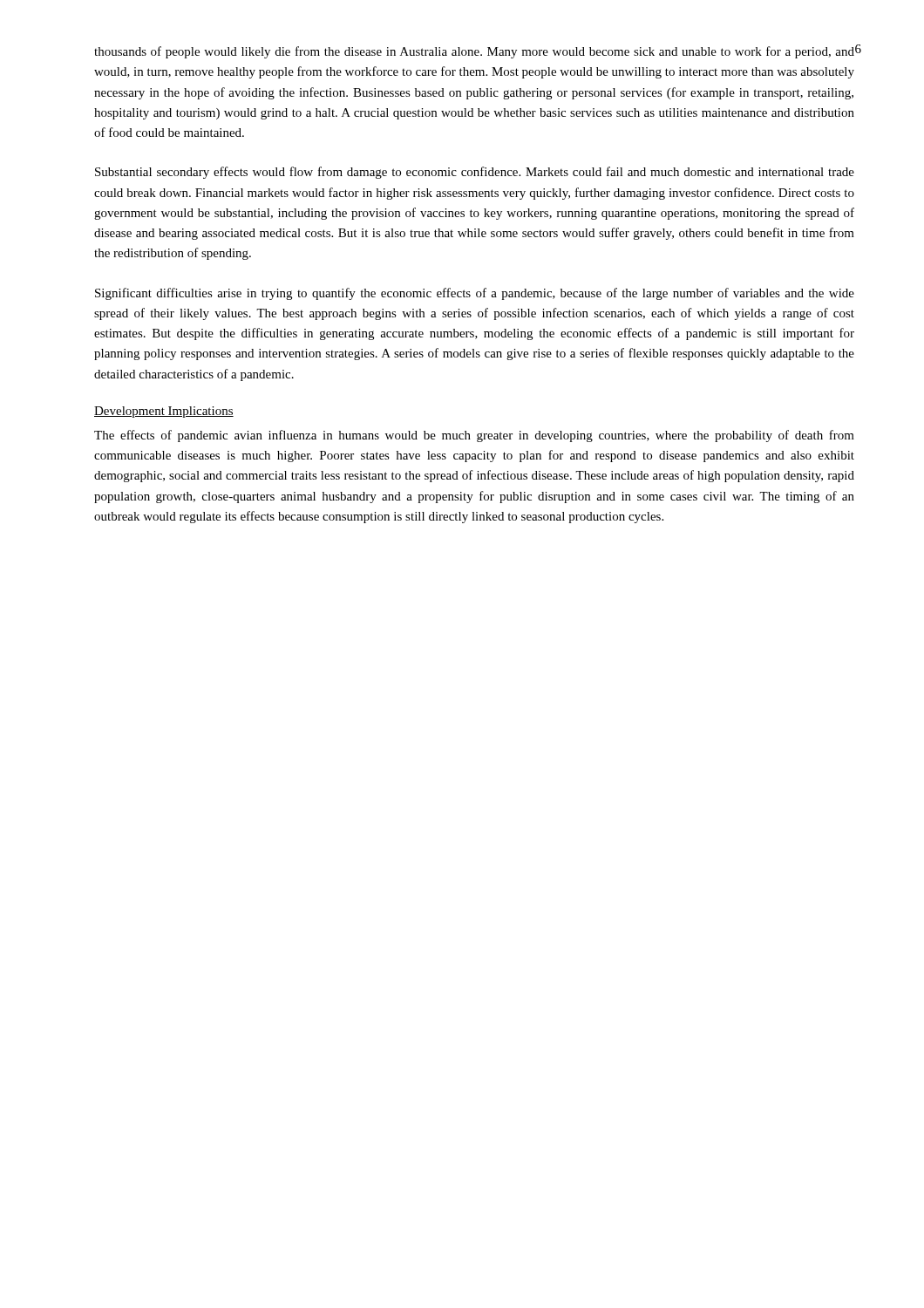The width and height of the screenshot is (924, 1308).
Task: Locate the block of text that opens with "thousands of people"
Action: [474, 93]
